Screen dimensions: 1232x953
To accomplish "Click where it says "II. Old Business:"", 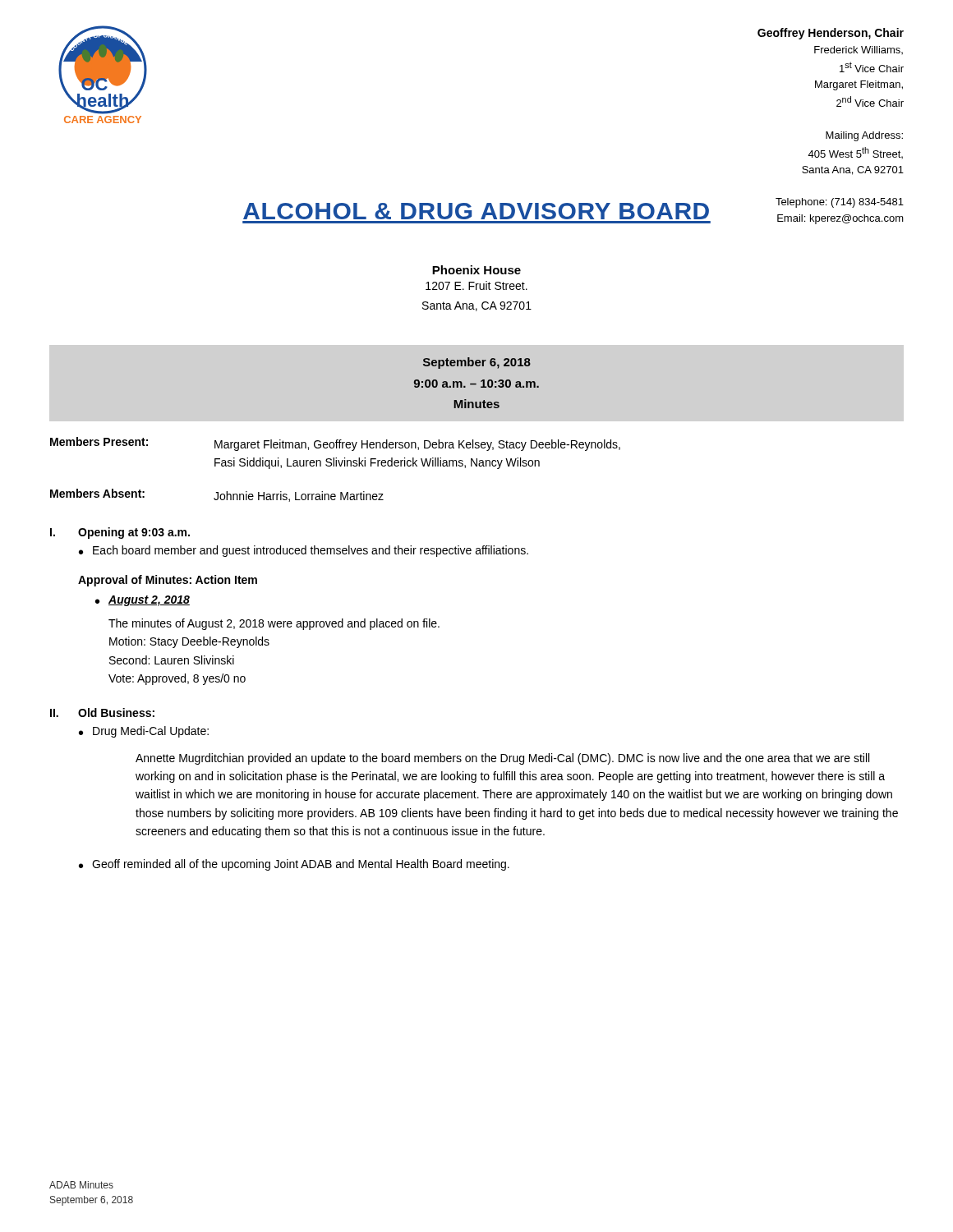I will [102, 713].
